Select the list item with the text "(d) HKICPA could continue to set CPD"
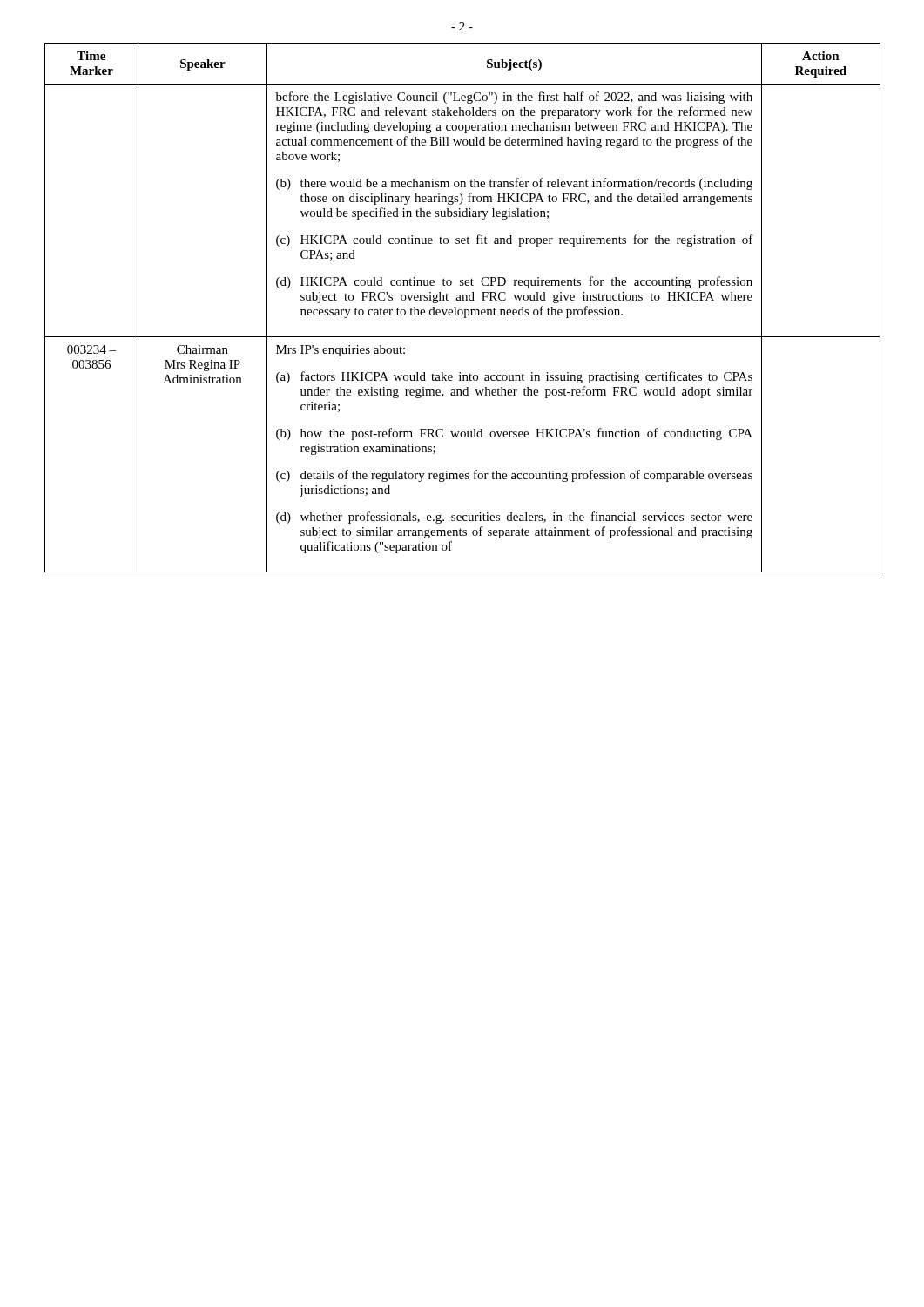The width and height of the screenshot is (924, 1307). [514, 297]
